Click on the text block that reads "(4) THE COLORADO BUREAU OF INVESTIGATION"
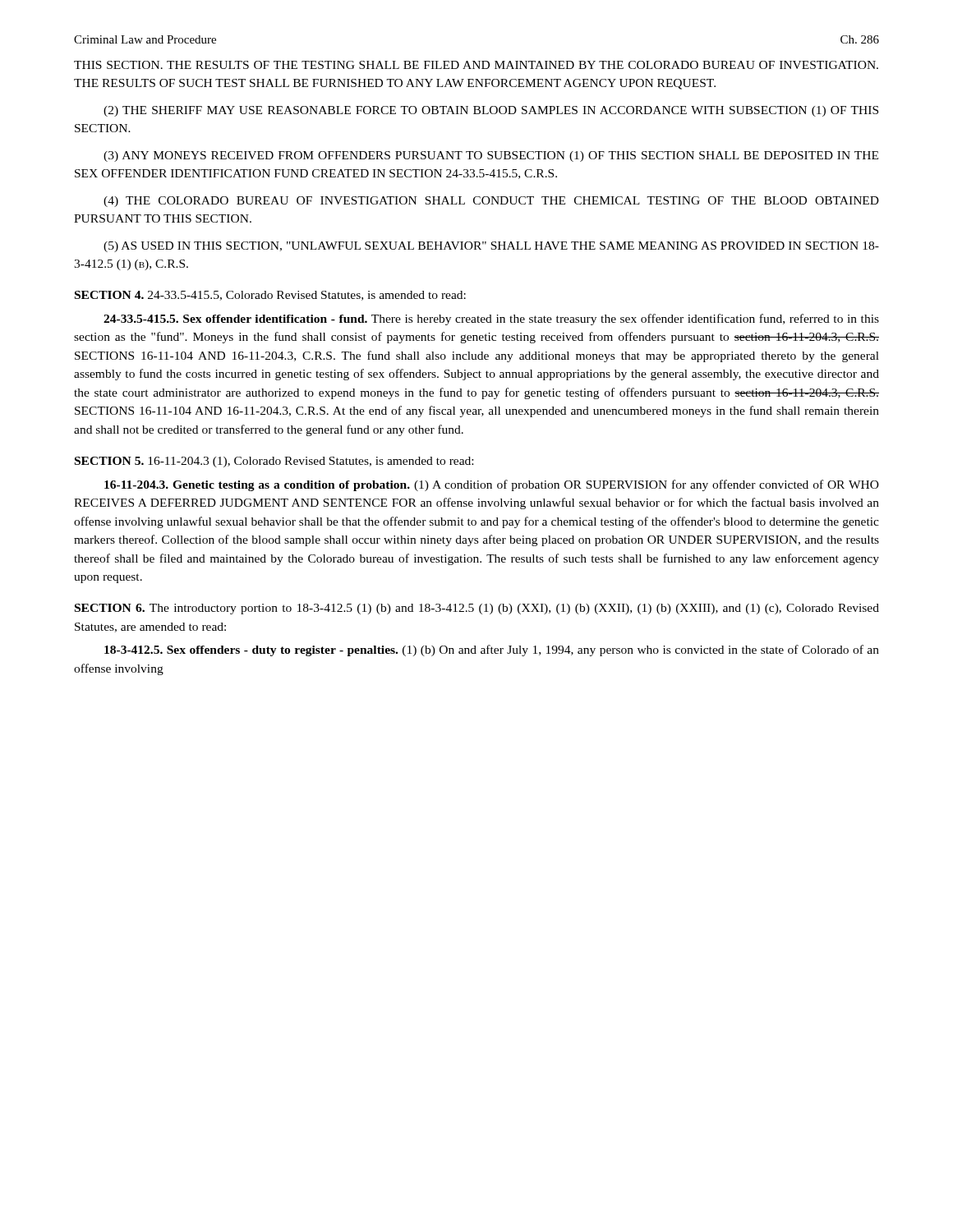953x1232 pixels. pyautogui.click(x=476, y=209)
